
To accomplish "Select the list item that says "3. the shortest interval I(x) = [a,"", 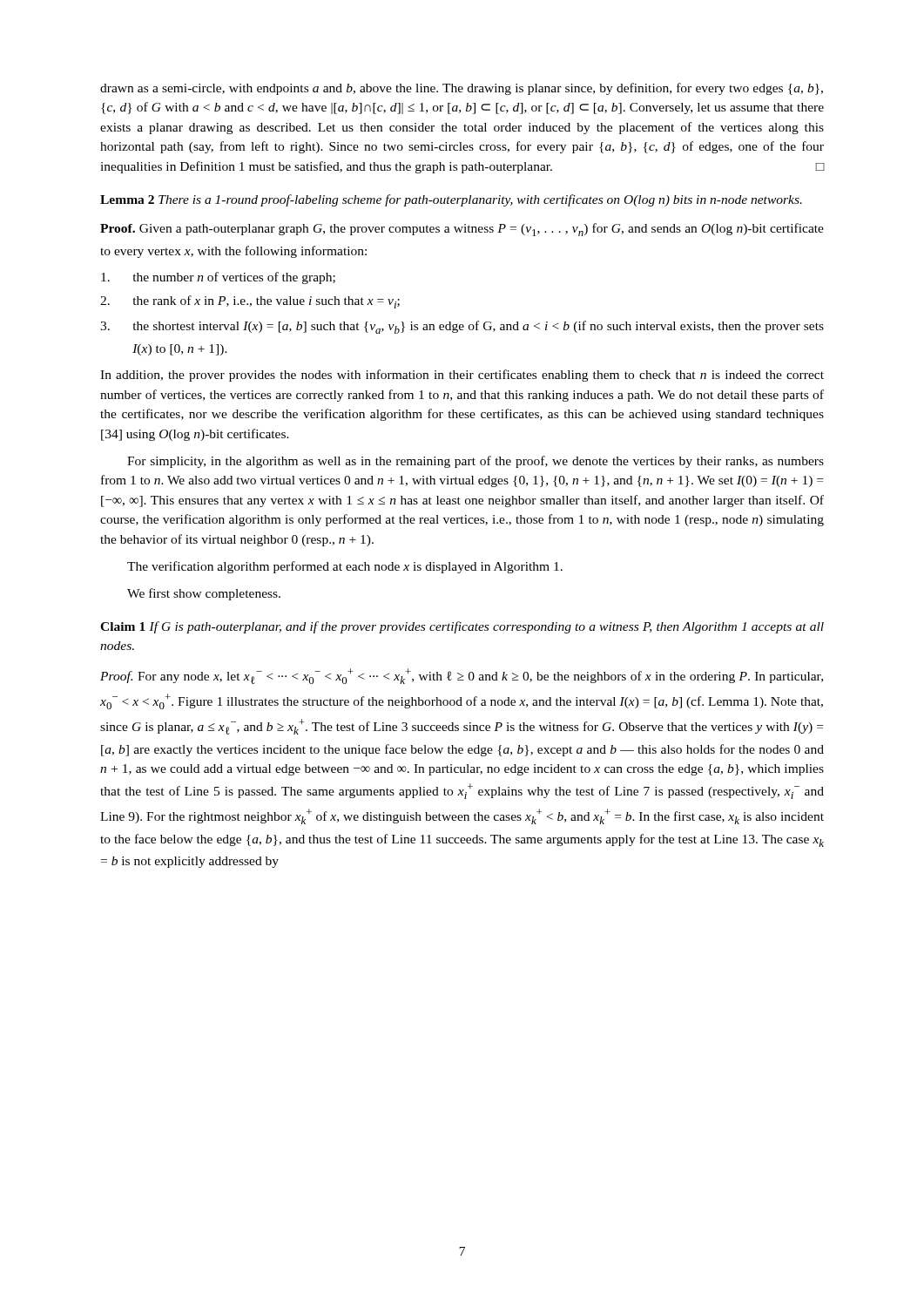I will (462, 338).
